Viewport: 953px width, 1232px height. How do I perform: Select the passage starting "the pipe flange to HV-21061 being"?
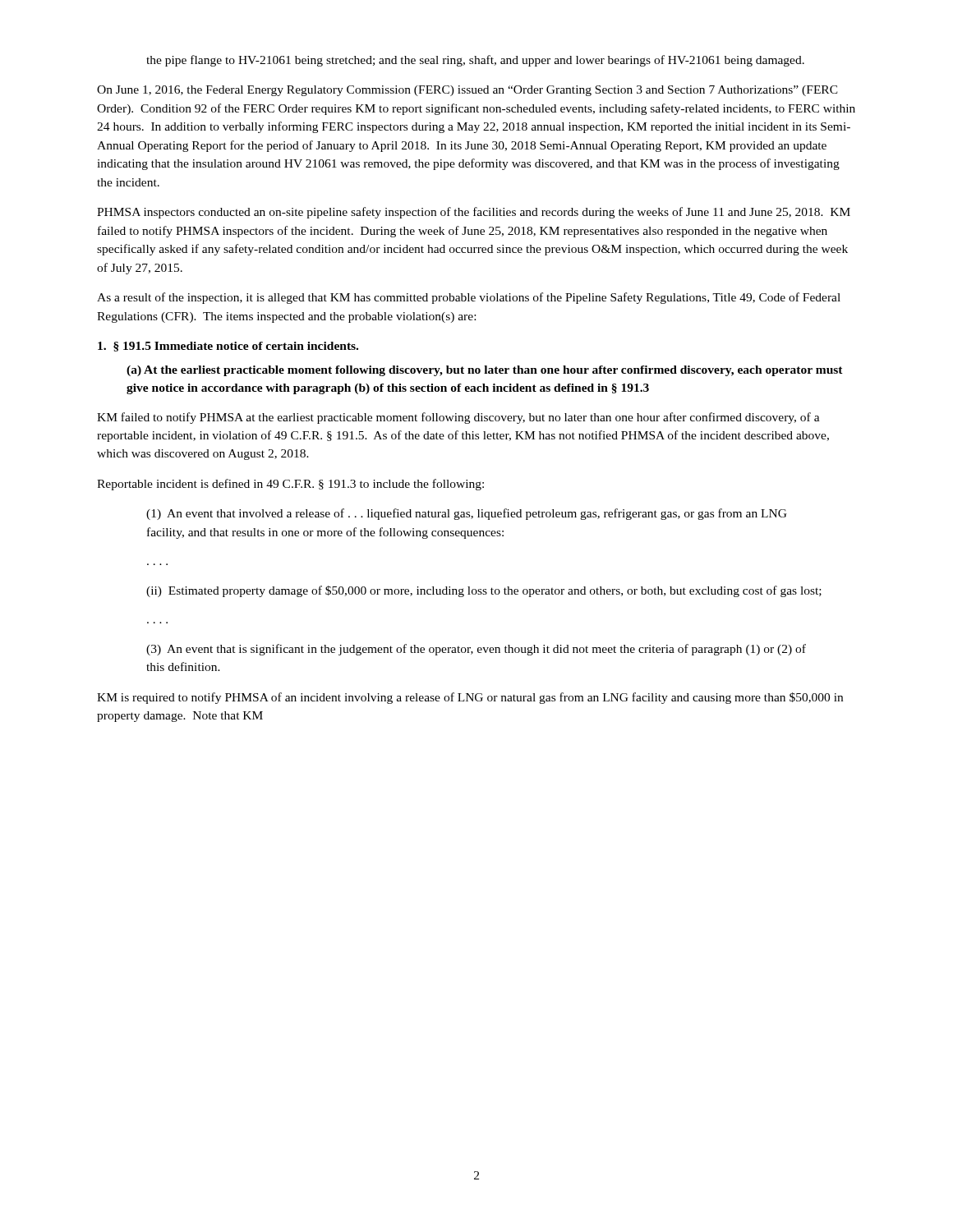485,60
